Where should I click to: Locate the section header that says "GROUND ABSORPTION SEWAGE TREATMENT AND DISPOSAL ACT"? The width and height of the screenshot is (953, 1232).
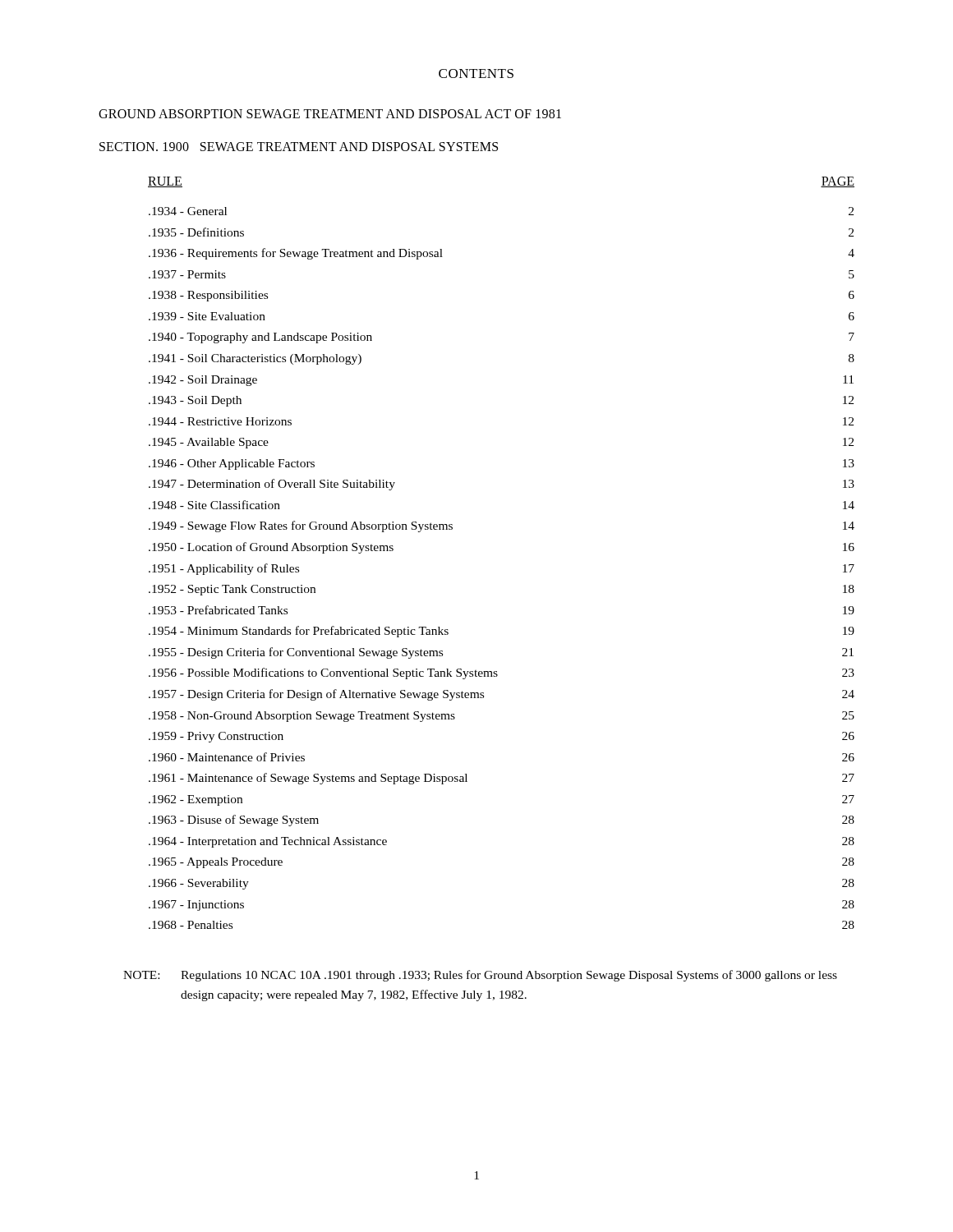tap(330, 114)
